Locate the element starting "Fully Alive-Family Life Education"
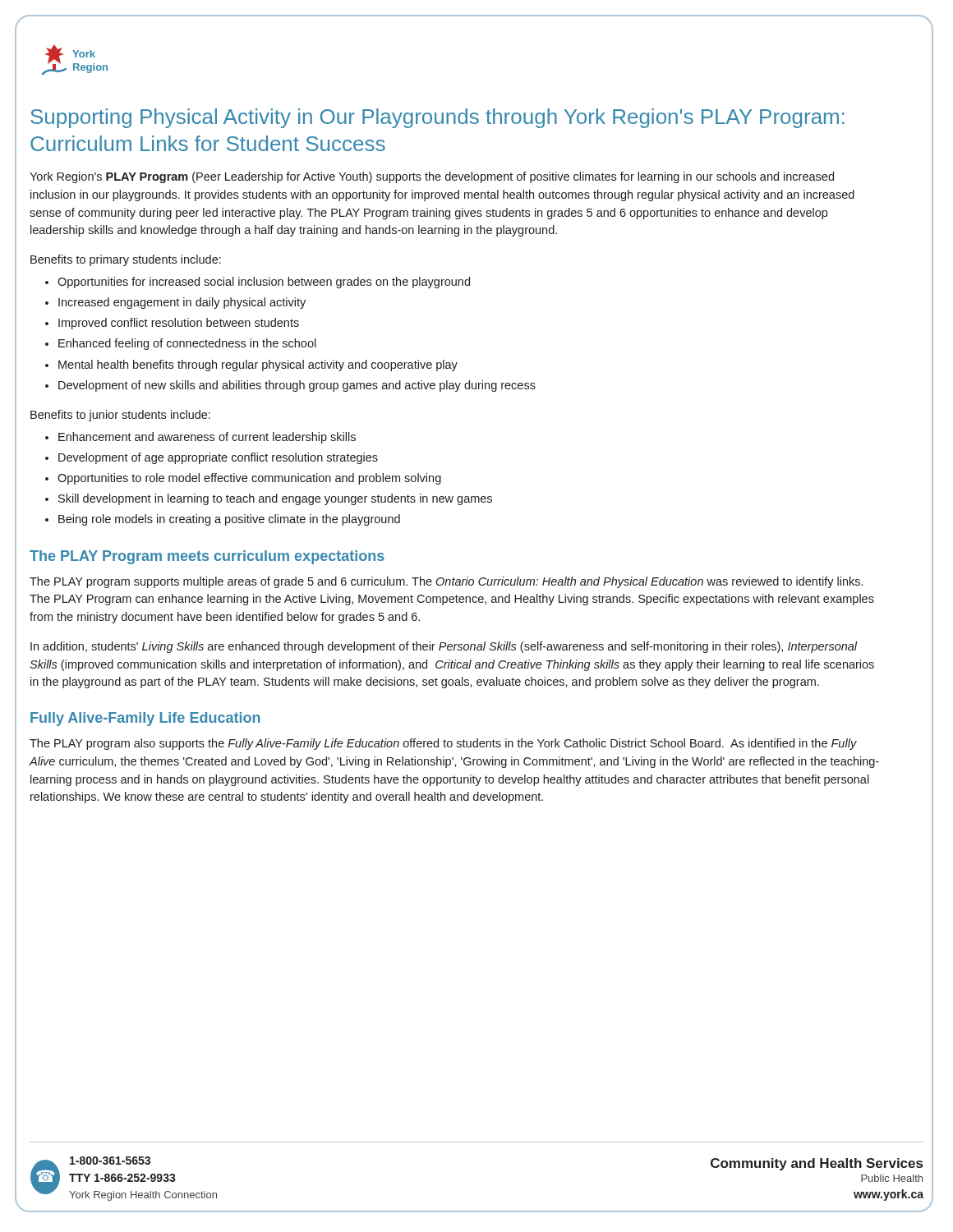Viewport: 953px width, 1232px height. [x=145, y=718]
